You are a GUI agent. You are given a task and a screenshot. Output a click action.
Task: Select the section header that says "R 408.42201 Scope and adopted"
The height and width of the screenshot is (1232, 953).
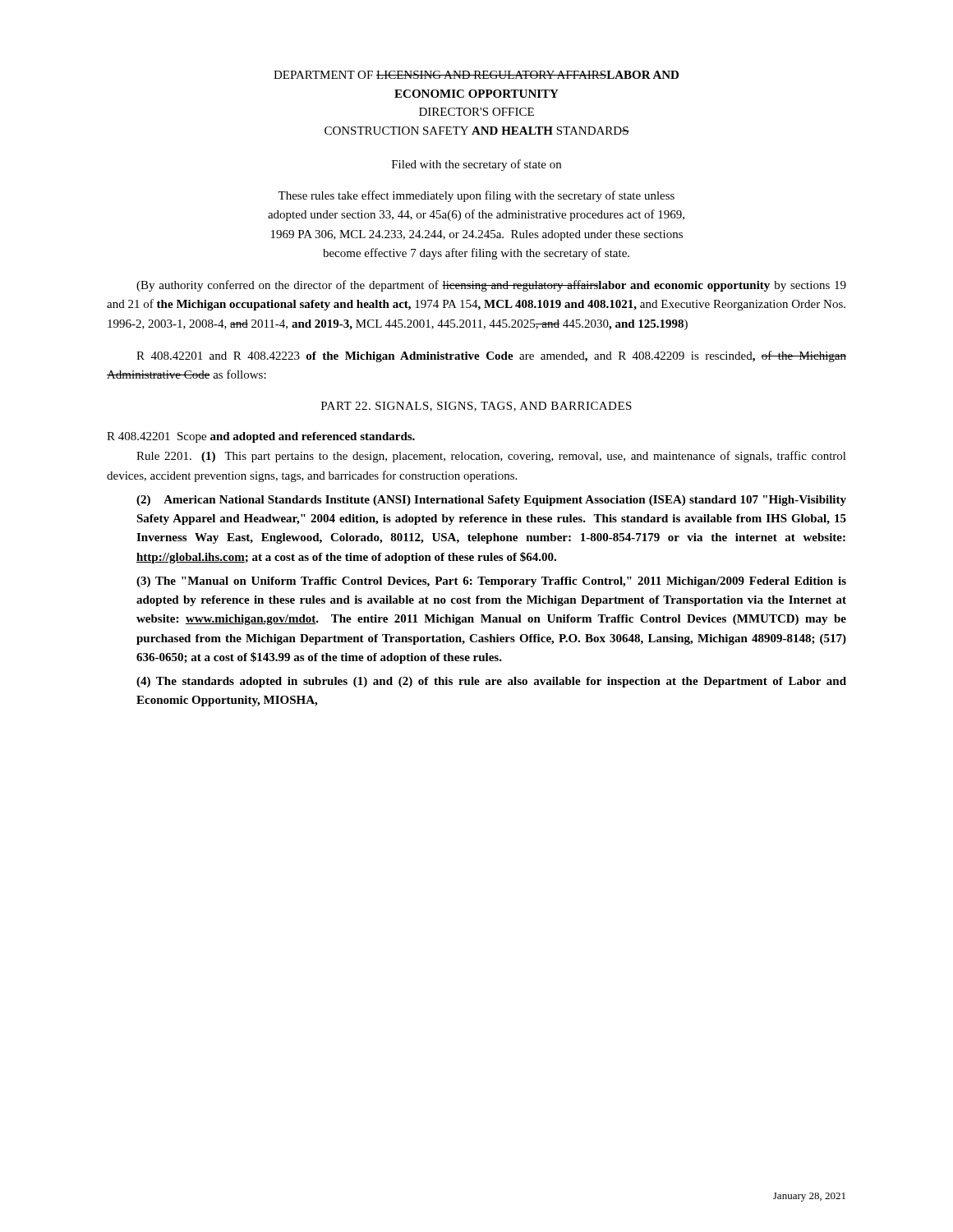point(261,436)
